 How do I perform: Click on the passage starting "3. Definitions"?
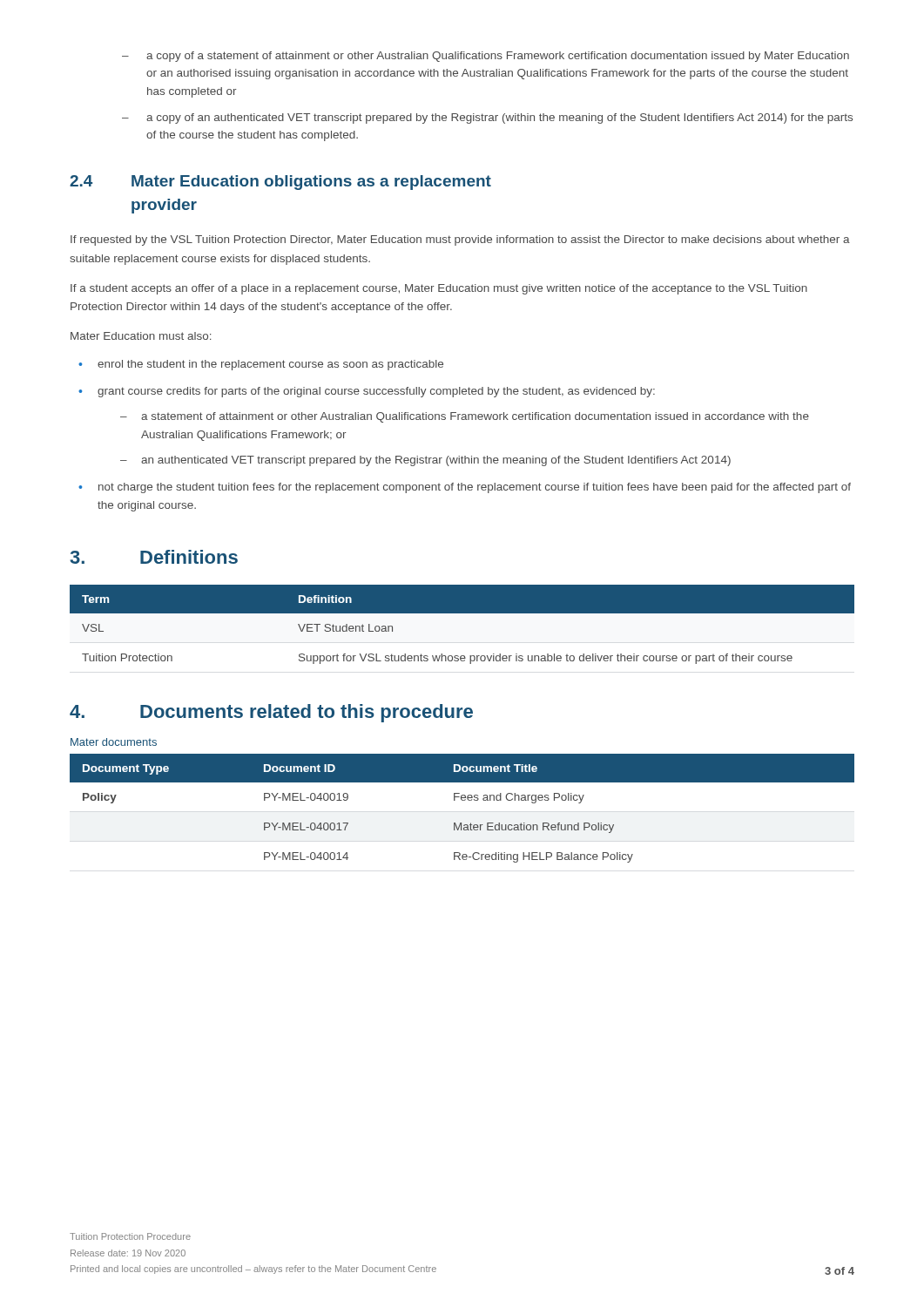(x=154, y=558)
